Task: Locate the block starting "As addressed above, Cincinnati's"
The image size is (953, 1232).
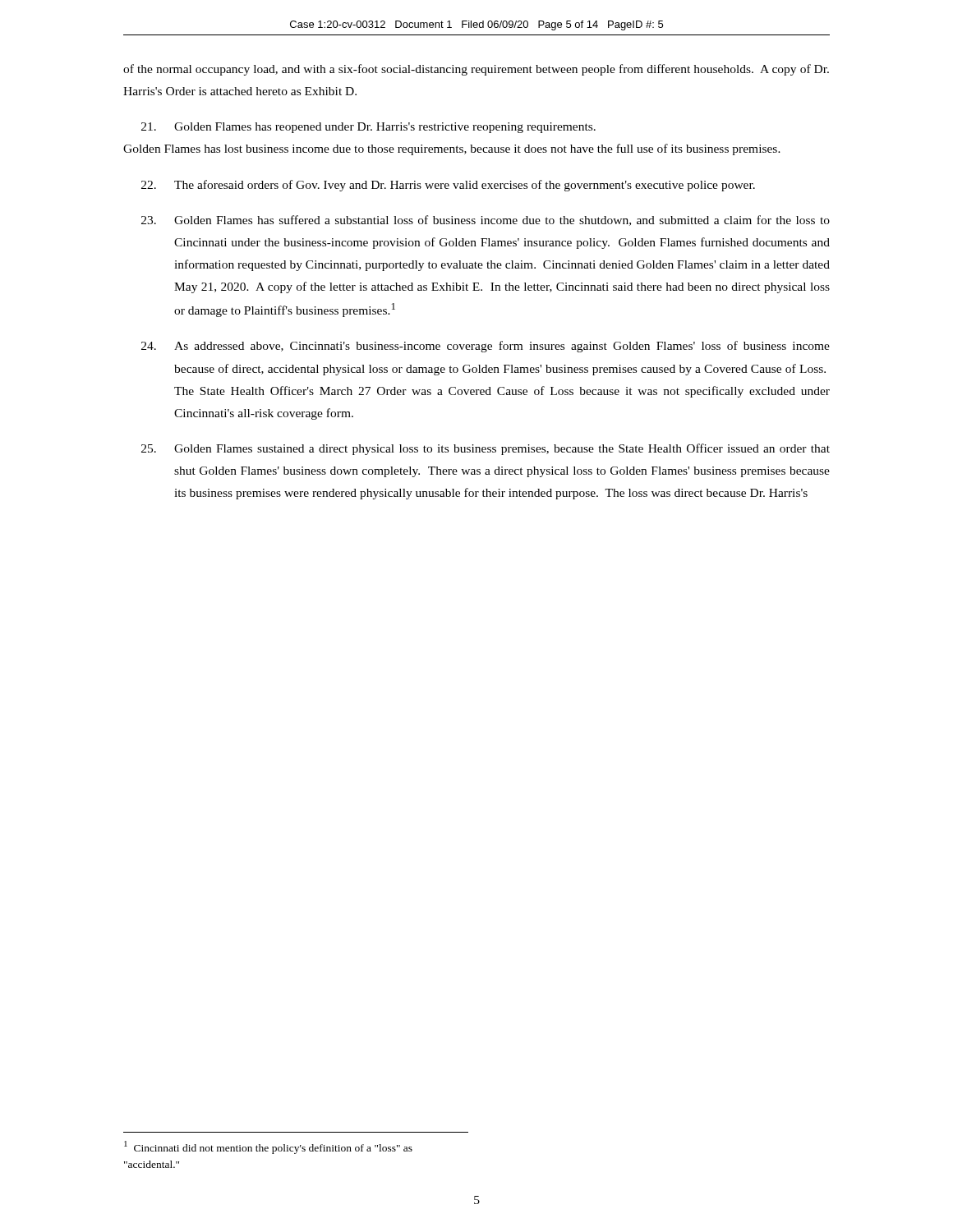Action: click(x=476, y=379)
